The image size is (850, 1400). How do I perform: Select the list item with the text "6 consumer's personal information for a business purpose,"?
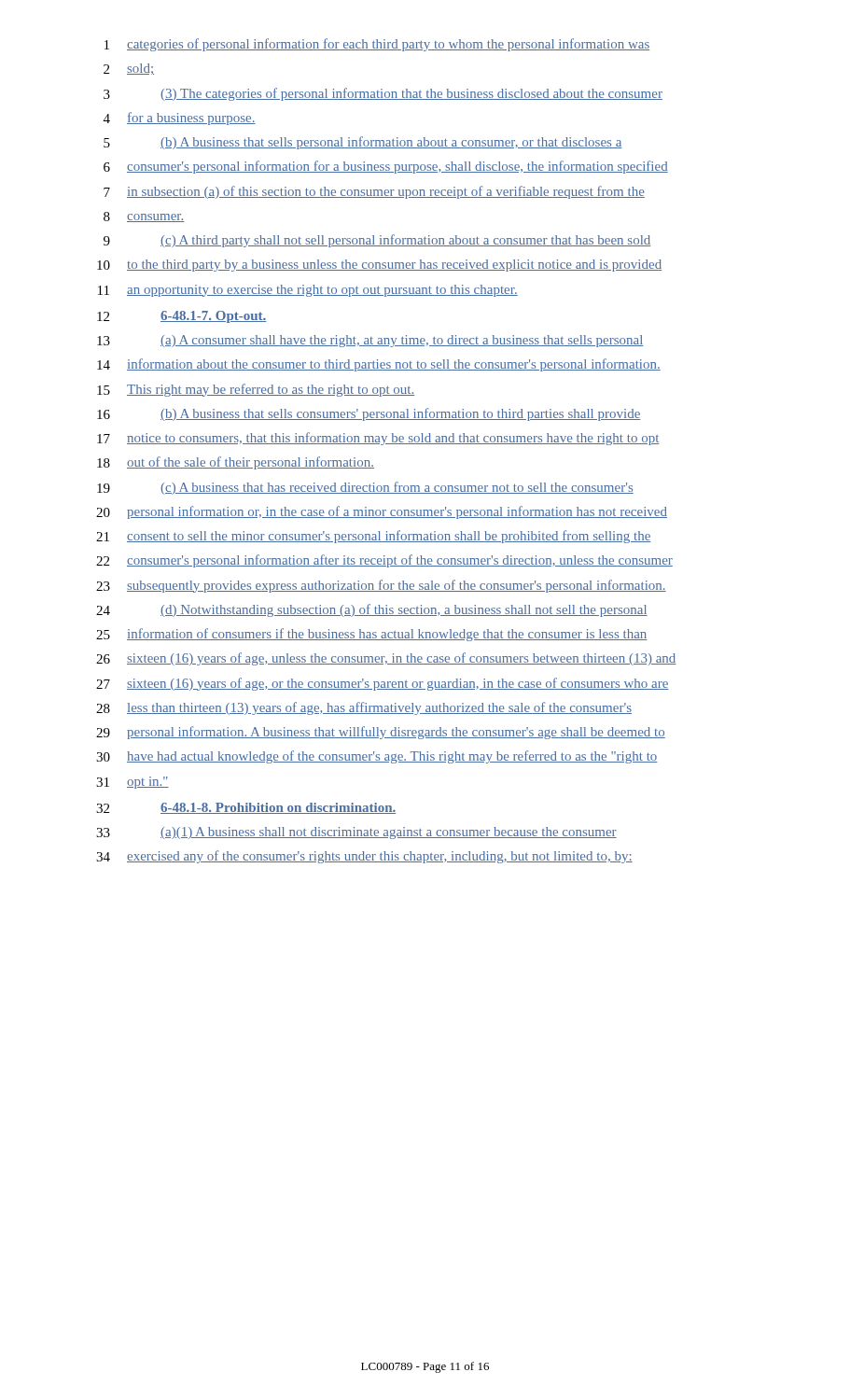pos(425,167)
